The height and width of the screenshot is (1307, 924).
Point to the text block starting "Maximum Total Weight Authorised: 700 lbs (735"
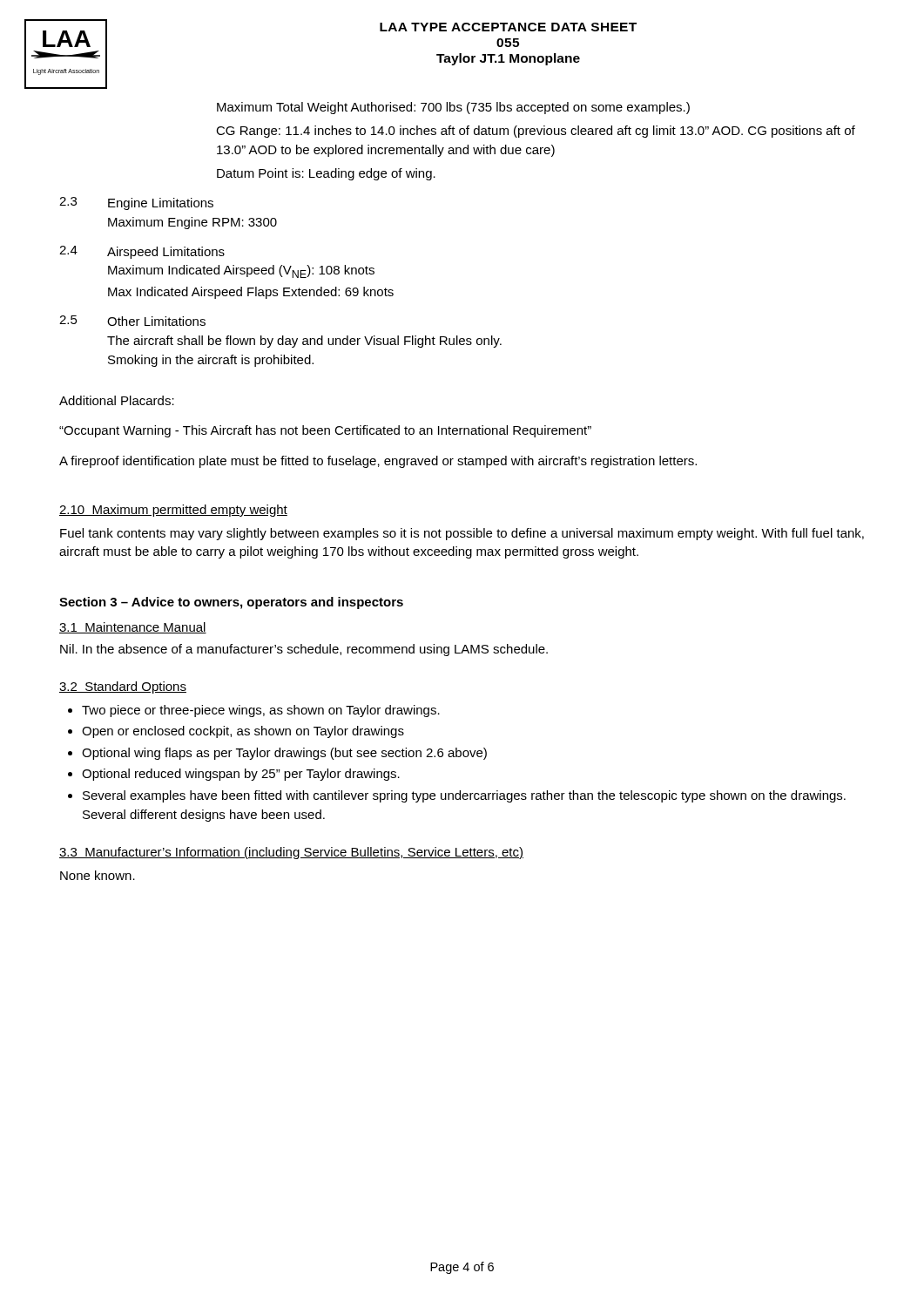(x=453, y=107)
